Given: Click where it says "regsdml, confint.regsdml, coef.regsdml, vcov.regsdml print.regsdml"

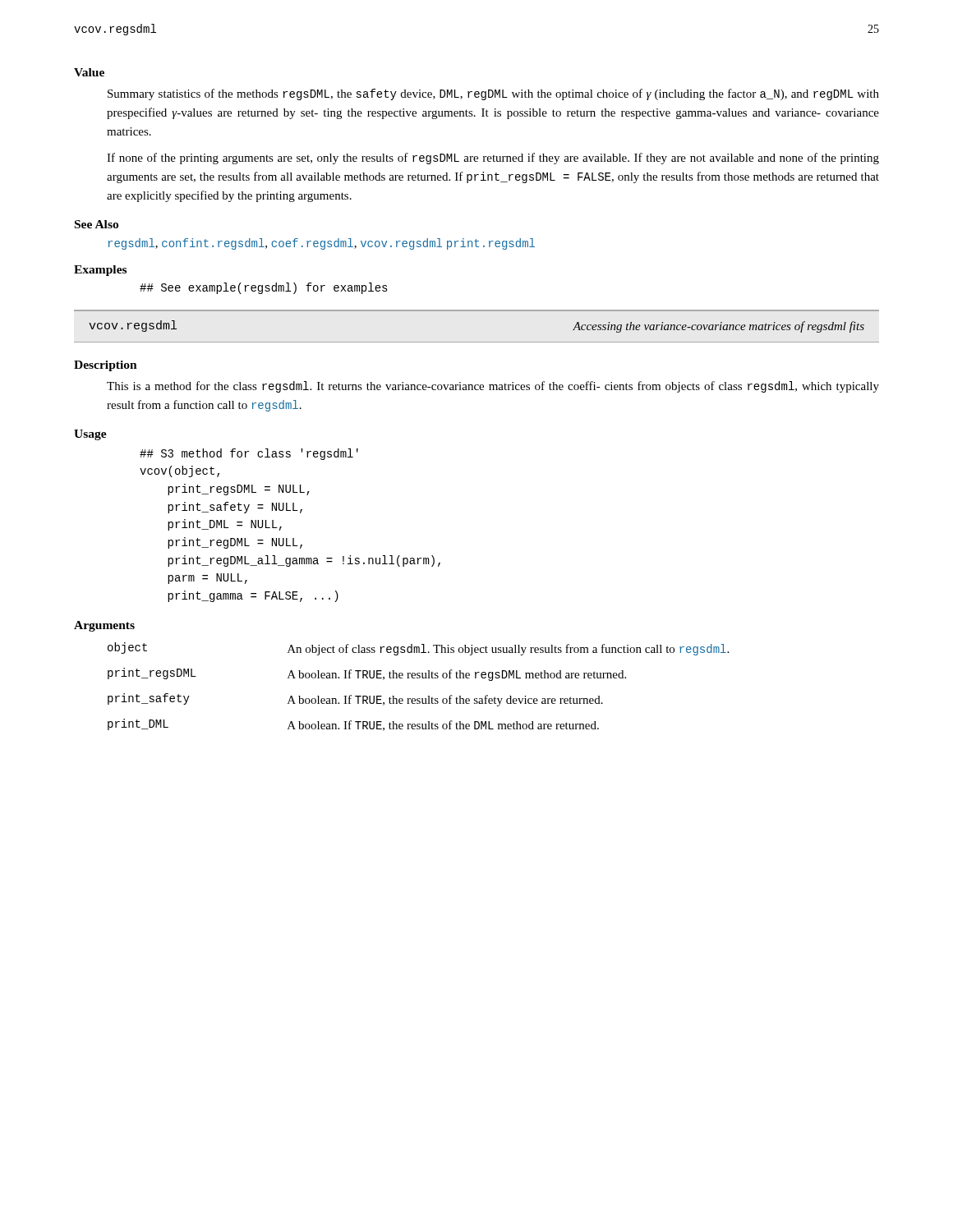Looking at the screenshot, I should coord(321,243).
